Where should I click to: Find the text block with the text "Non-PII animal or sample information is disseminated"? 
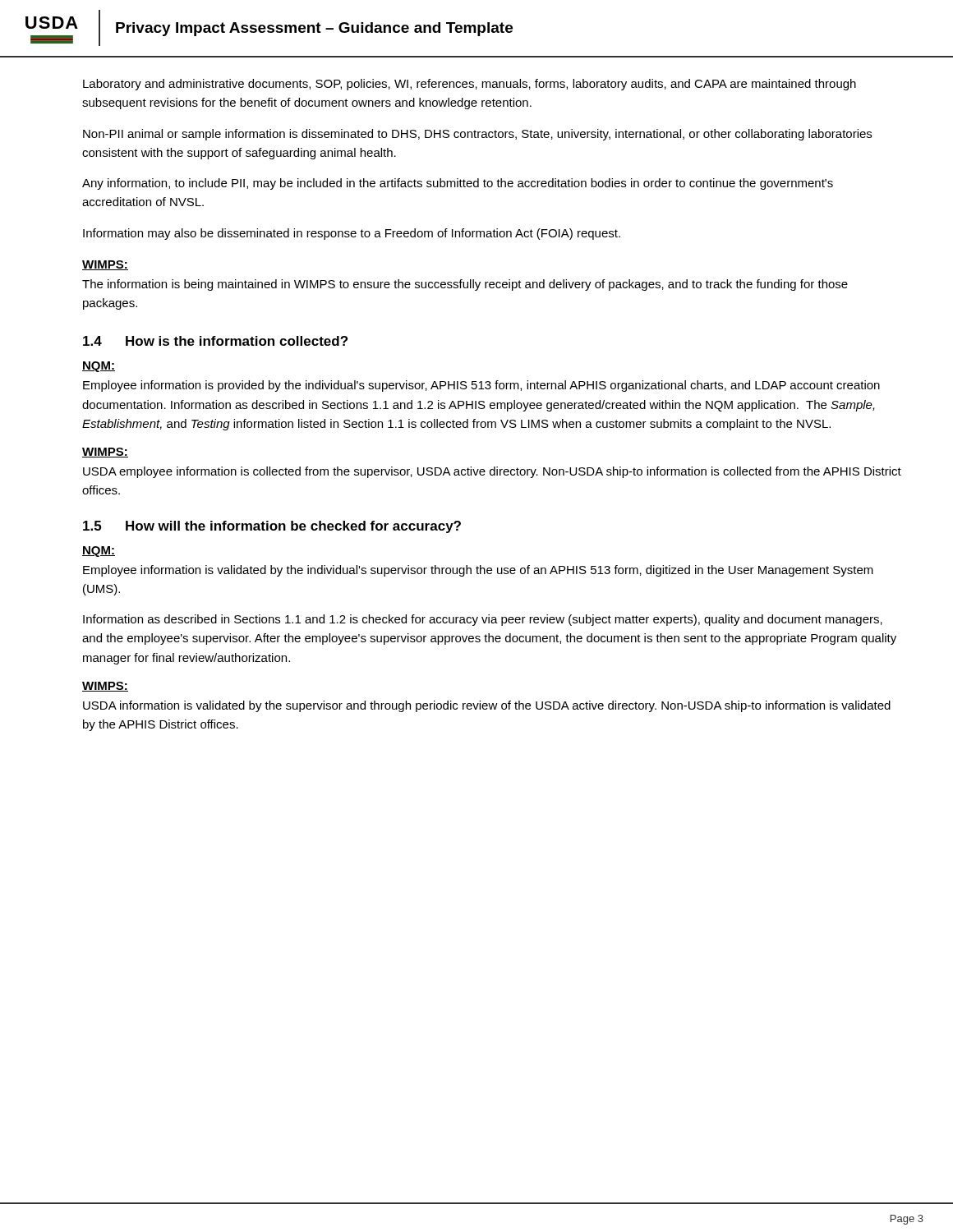tap(477, 143)
